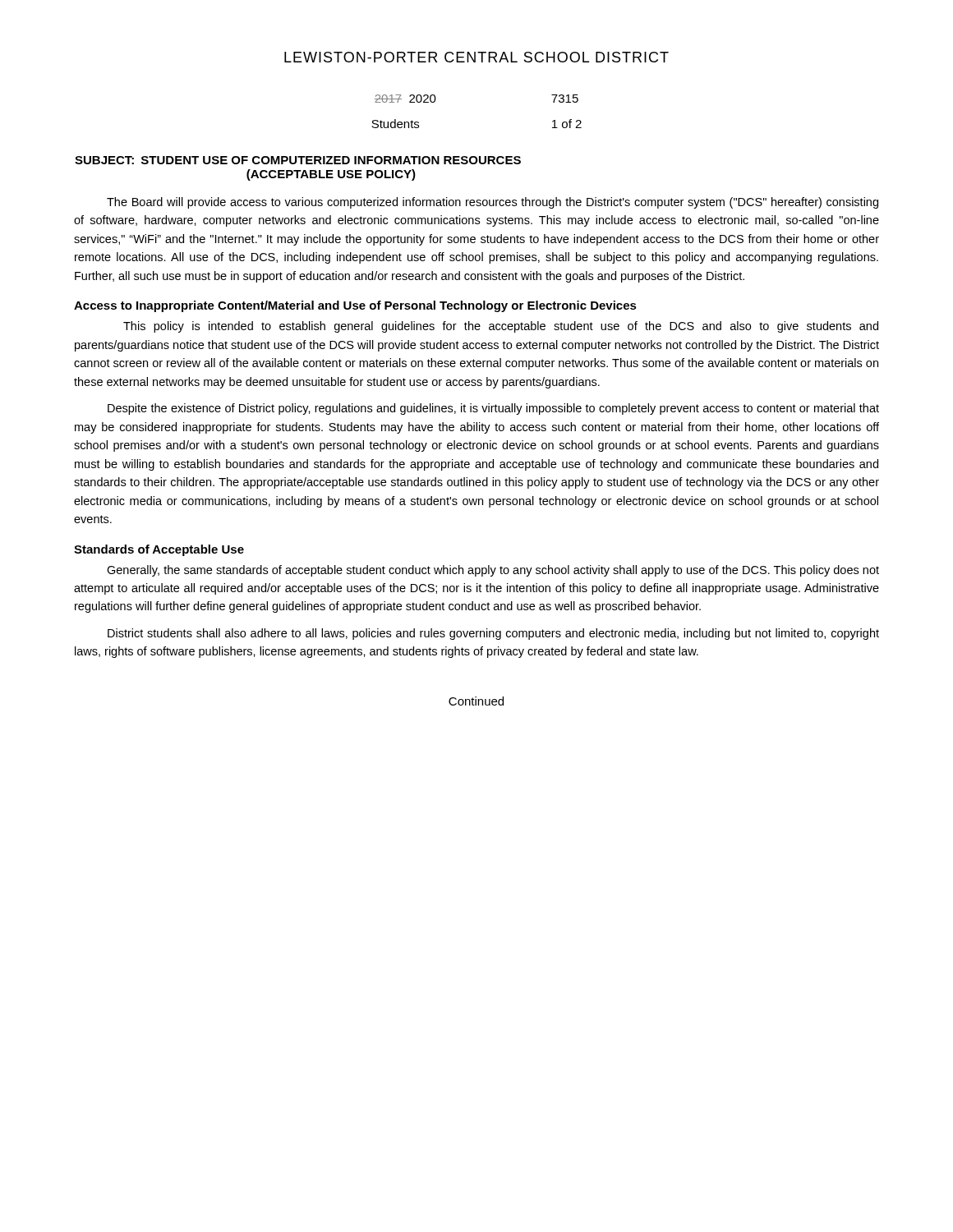Navigate to the block starting "The Board will provide access to various computerized"
The image size is (953, 1232).
(476, 239)
